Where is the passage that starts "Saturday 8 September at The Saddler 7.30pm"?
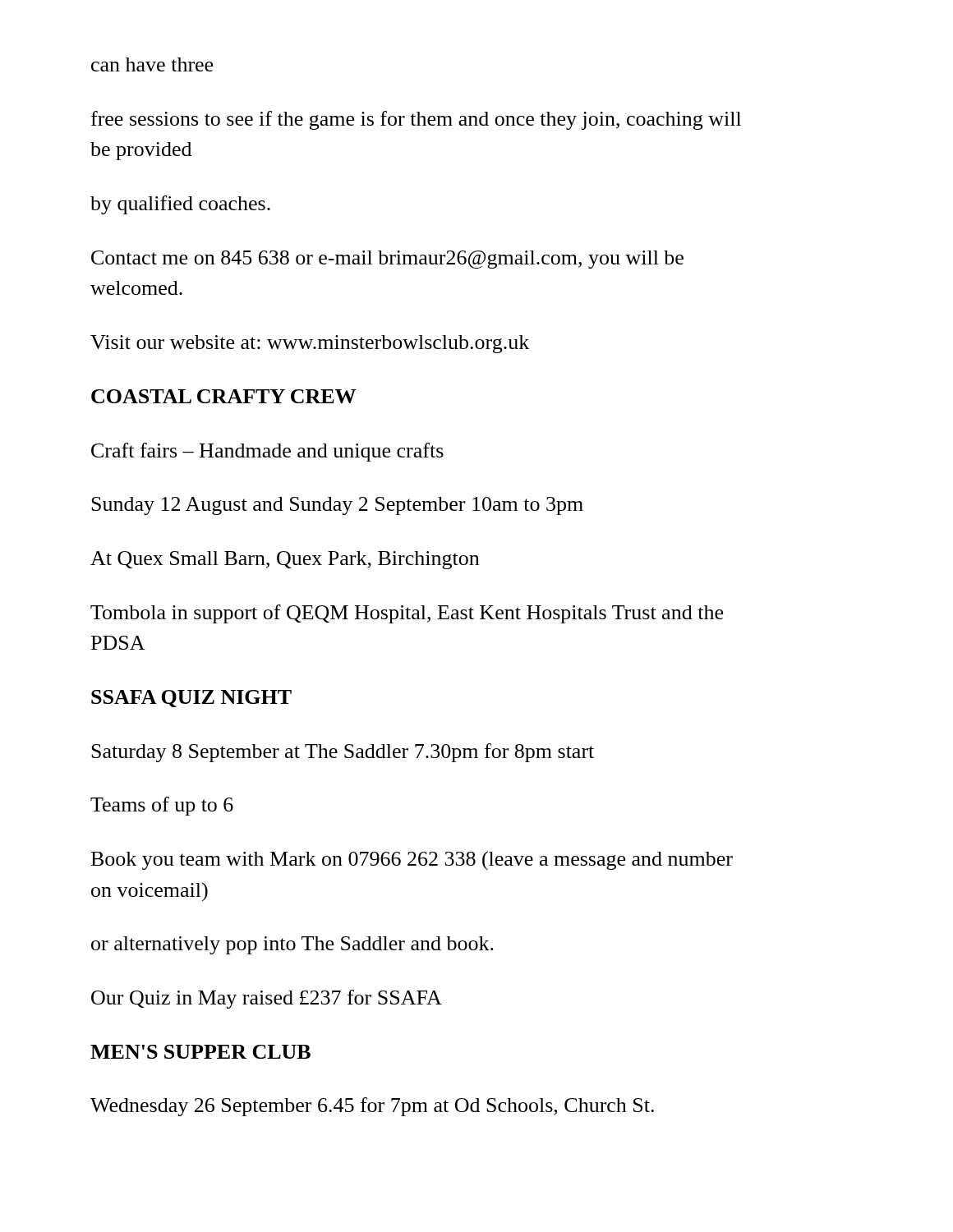This screenshot has height=1232, width=953. (x=342, y=751)
